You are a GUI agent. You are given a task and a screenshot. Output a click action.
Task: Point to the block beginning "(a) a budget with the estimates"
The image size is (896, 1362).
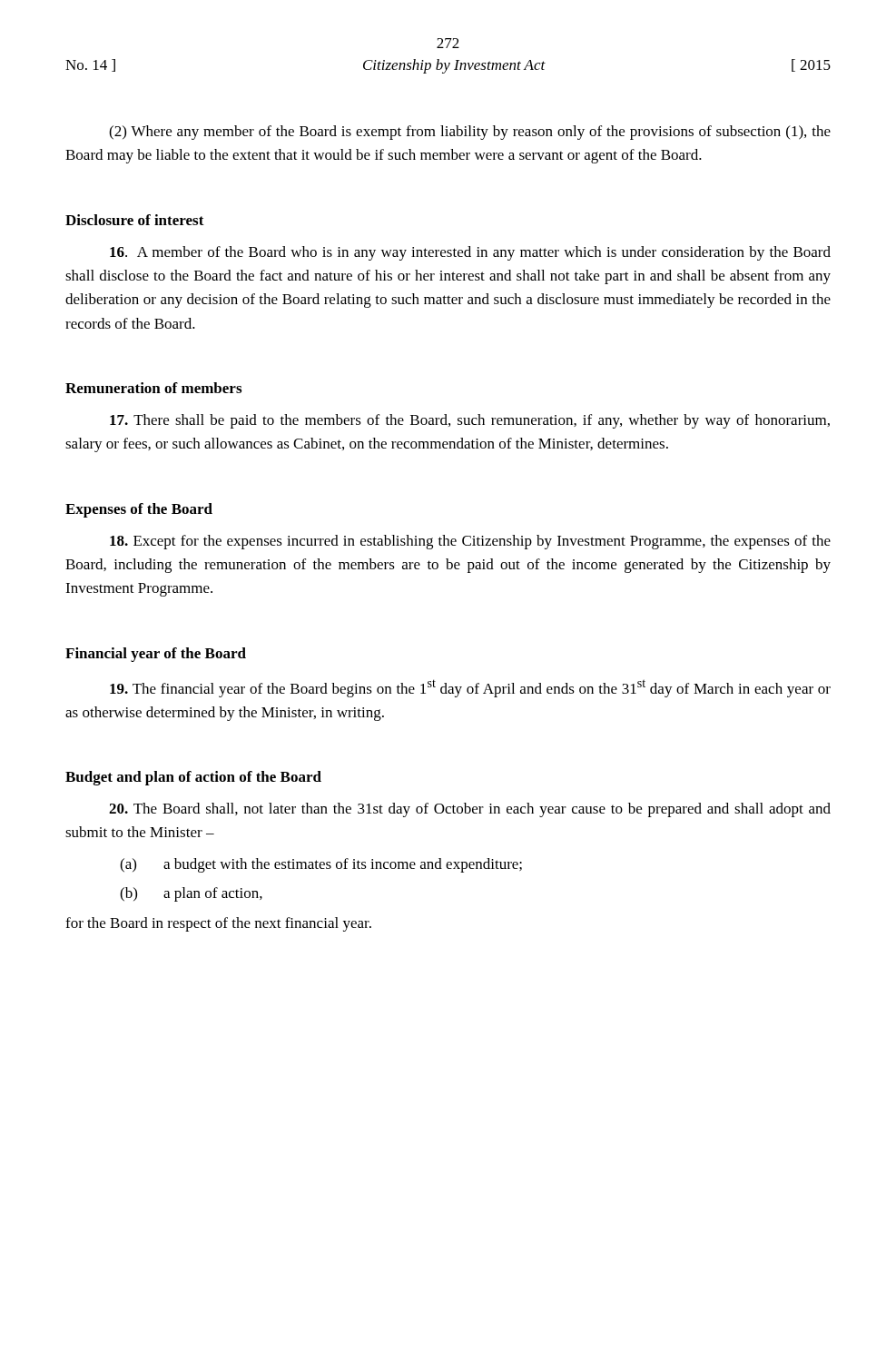[x=448, y=864]
